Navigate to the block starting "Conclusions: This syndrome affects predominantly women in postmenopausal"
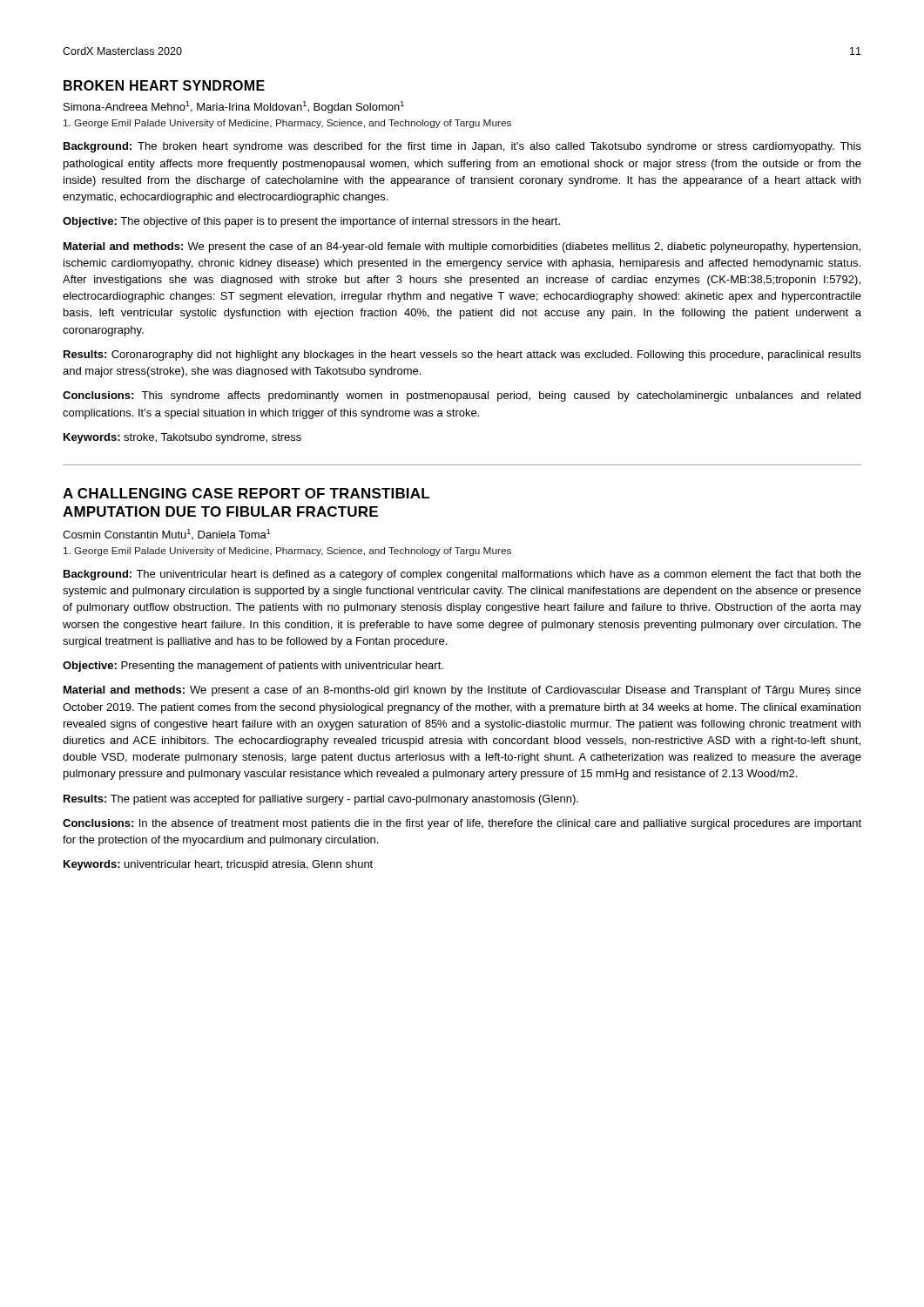This screenshot has width=924, height=1307. tap(462, 404)
